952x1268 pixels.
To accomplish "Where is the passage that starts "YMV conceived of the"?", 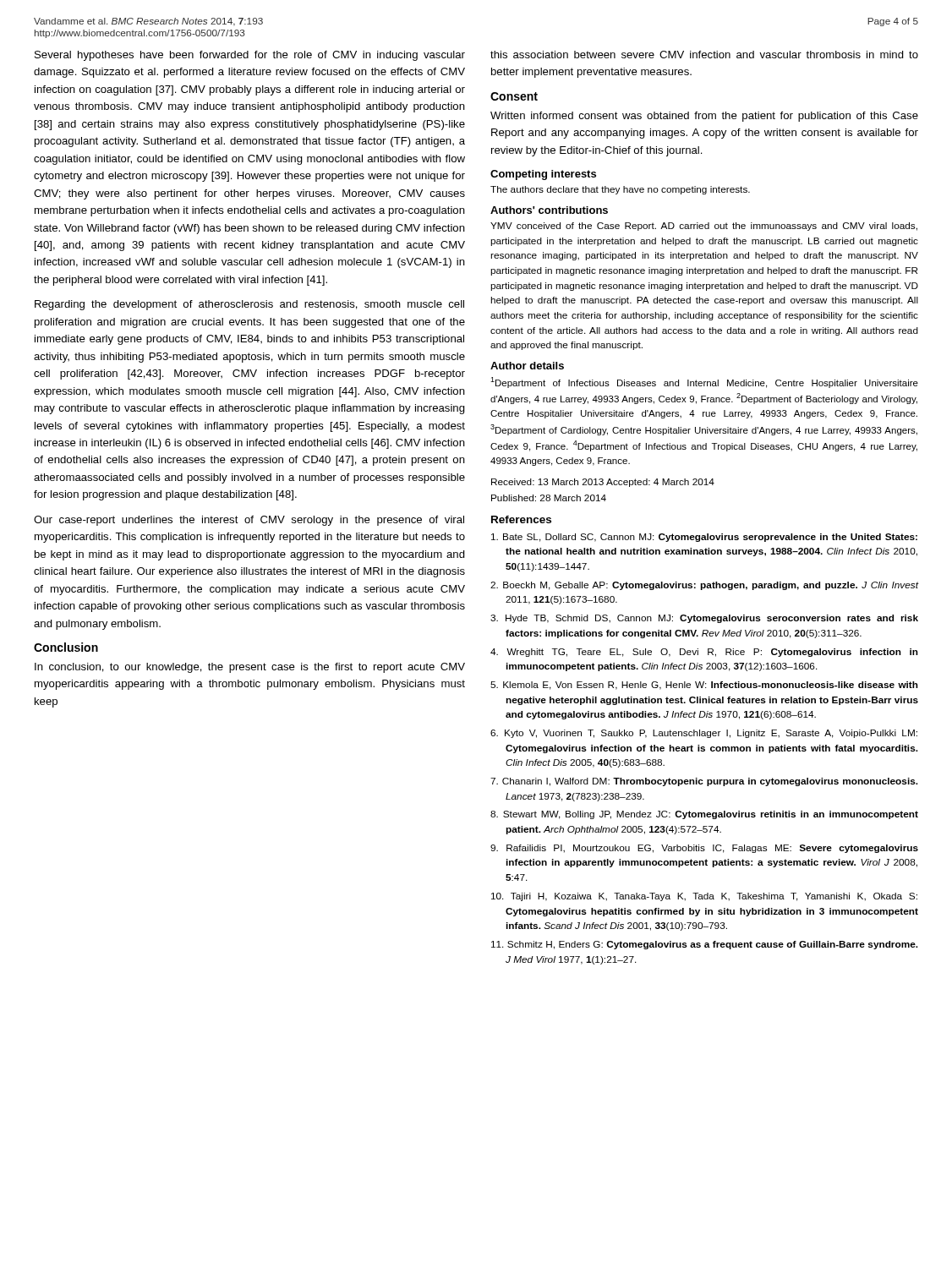I will coord(704,286).
